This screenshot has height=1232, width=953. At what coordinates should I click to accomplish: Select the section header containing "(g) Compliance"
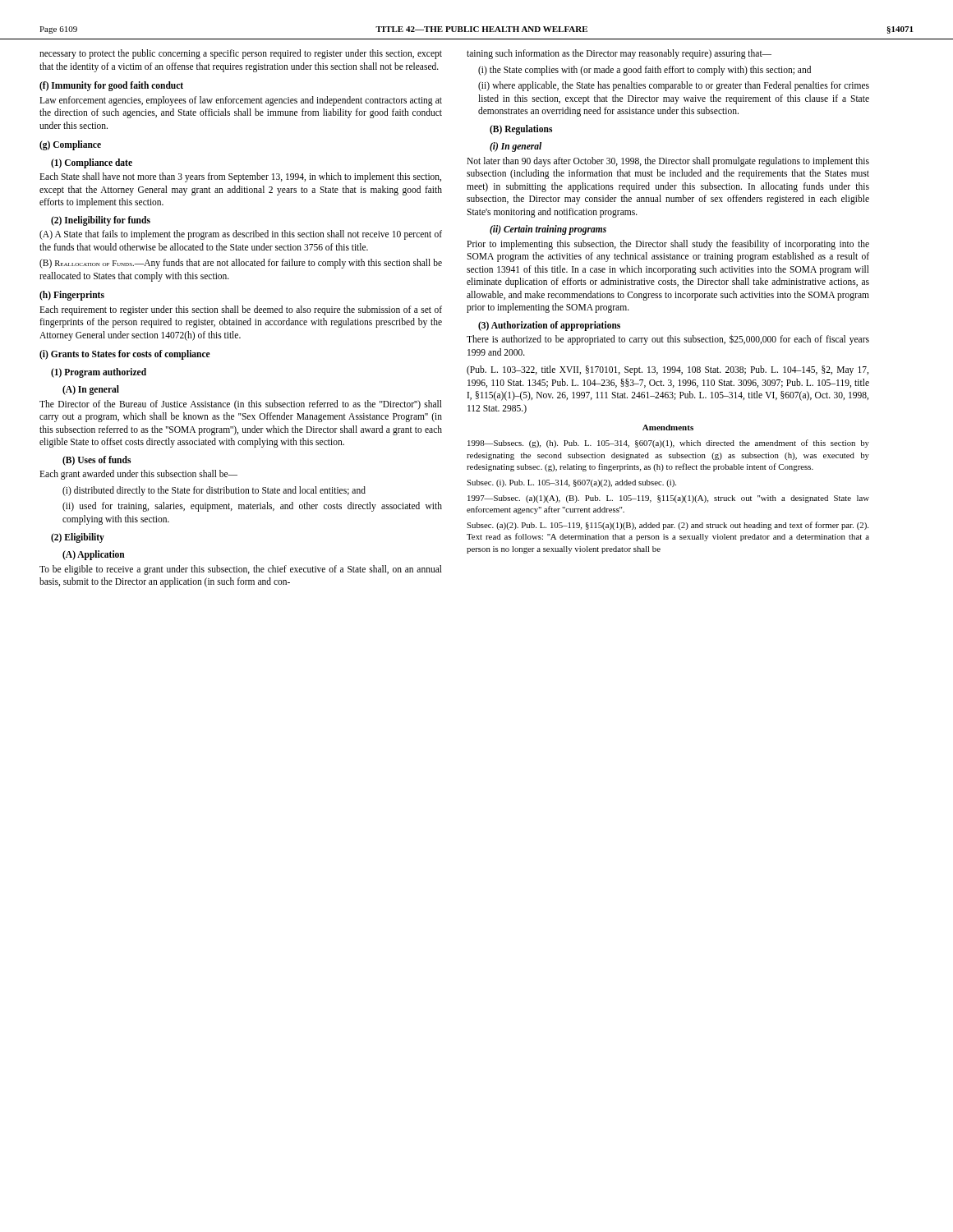tap(70, 145)
